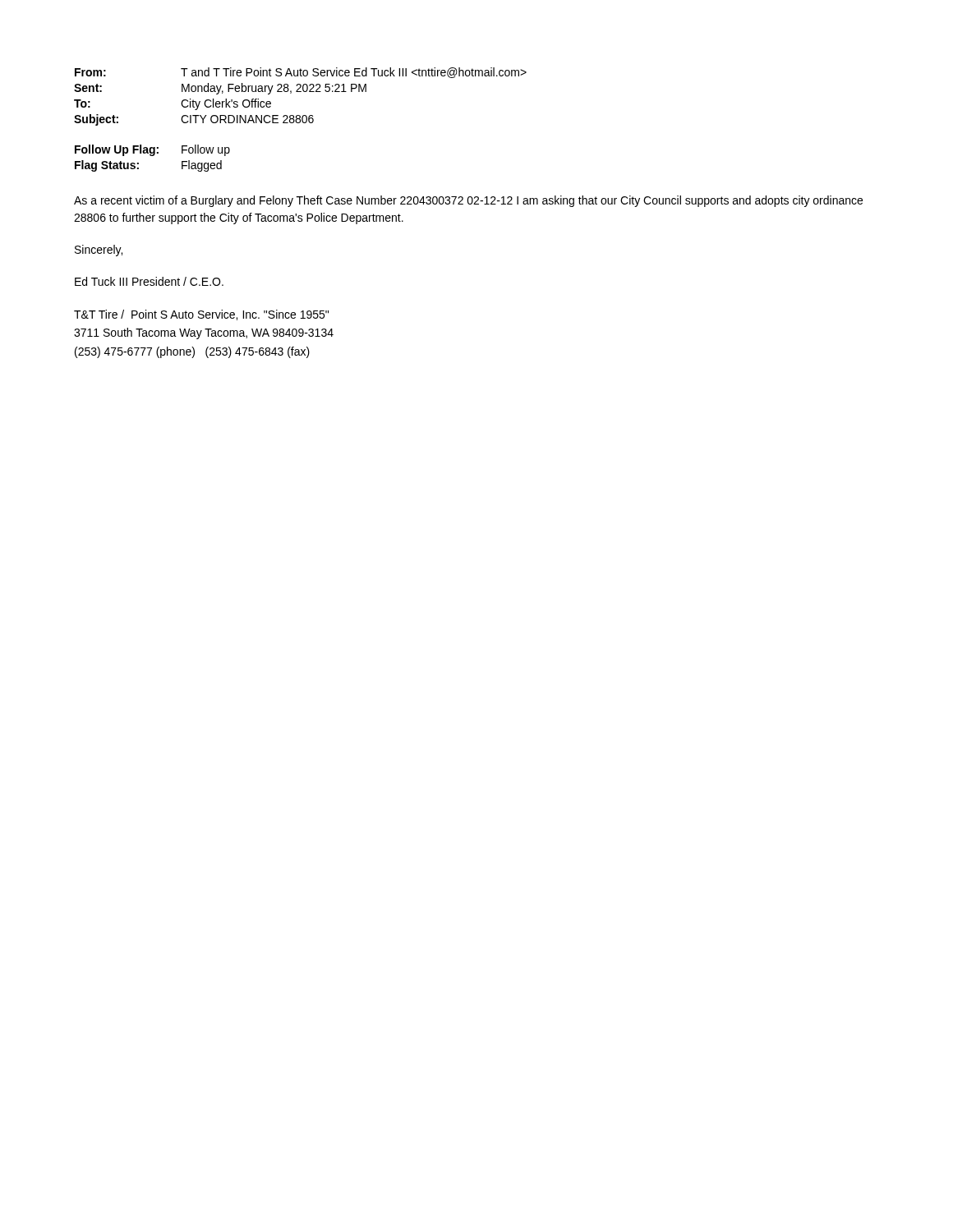Find the text with the text "Ed Tuck III President / C.E.O."
The height and width of the screenshot is (1232, 953).
[x=149, y=282]
